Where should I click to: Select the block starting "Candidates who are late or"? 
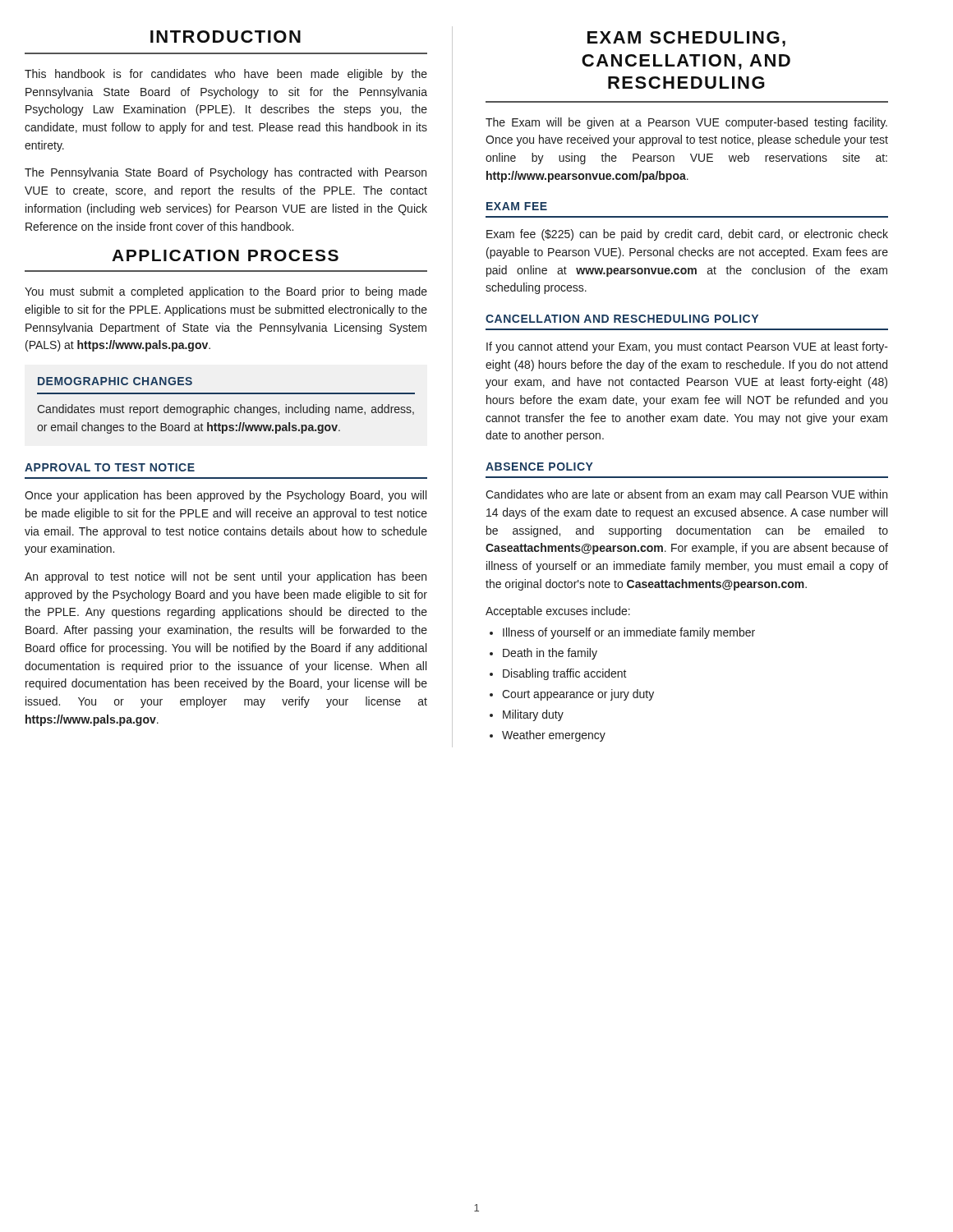(687, 540)
